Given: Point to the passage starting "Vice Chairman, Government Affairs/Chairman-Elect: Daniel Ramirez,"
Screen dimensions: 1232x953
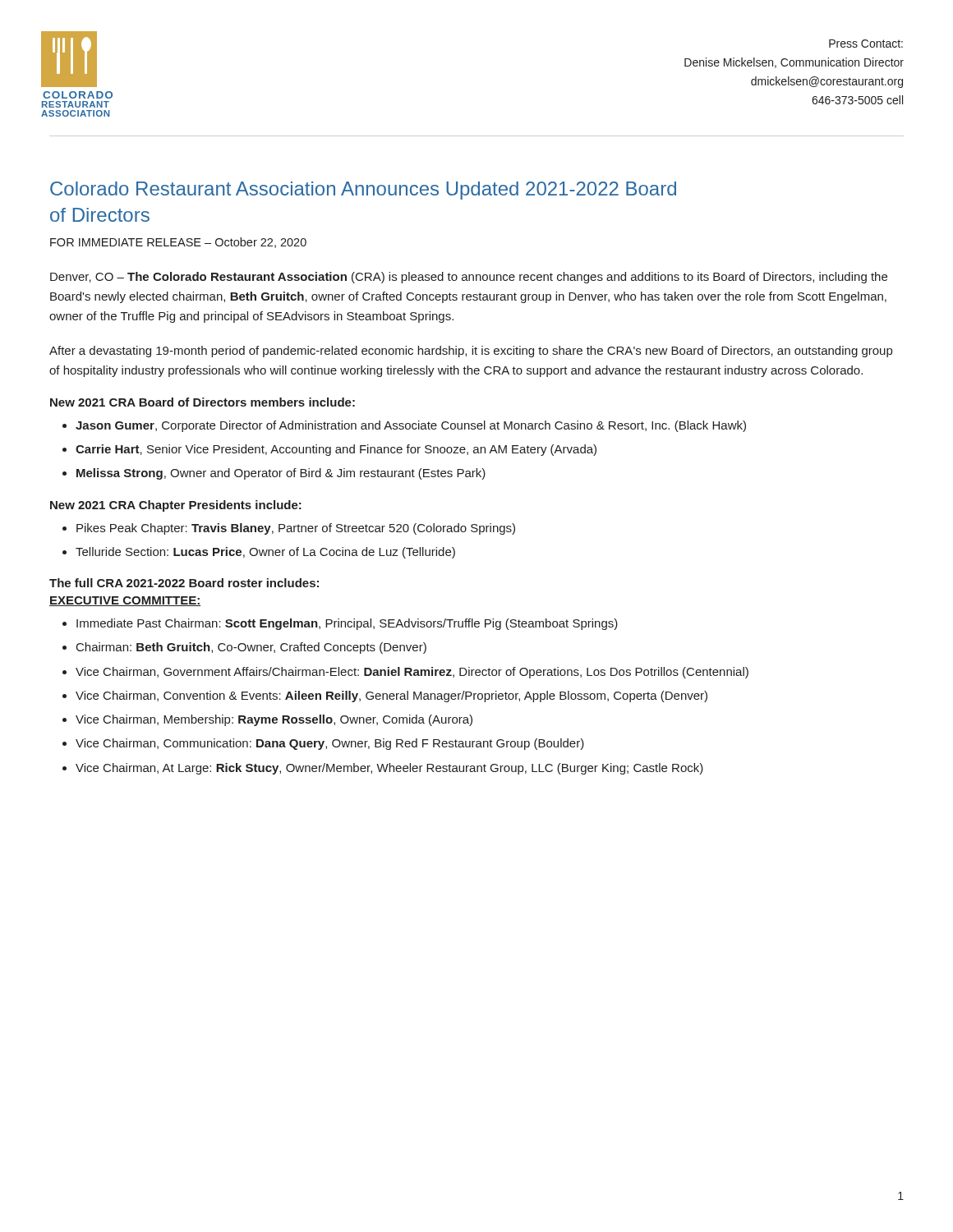Looking at the screenshot, I should pos(412,671).
